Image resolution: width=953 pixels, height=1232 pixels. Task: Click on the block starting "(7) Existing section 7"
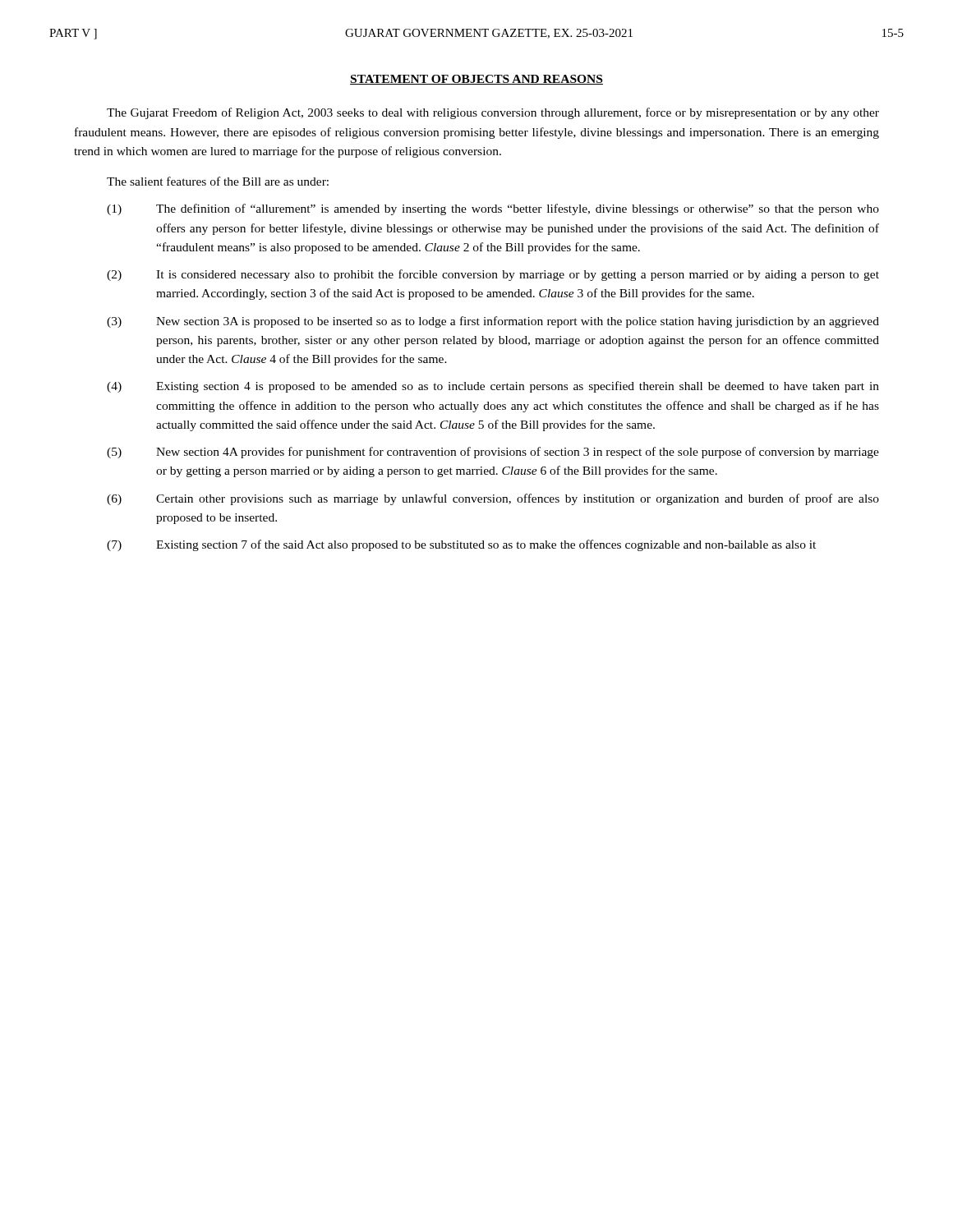click(x=493, y=544)
